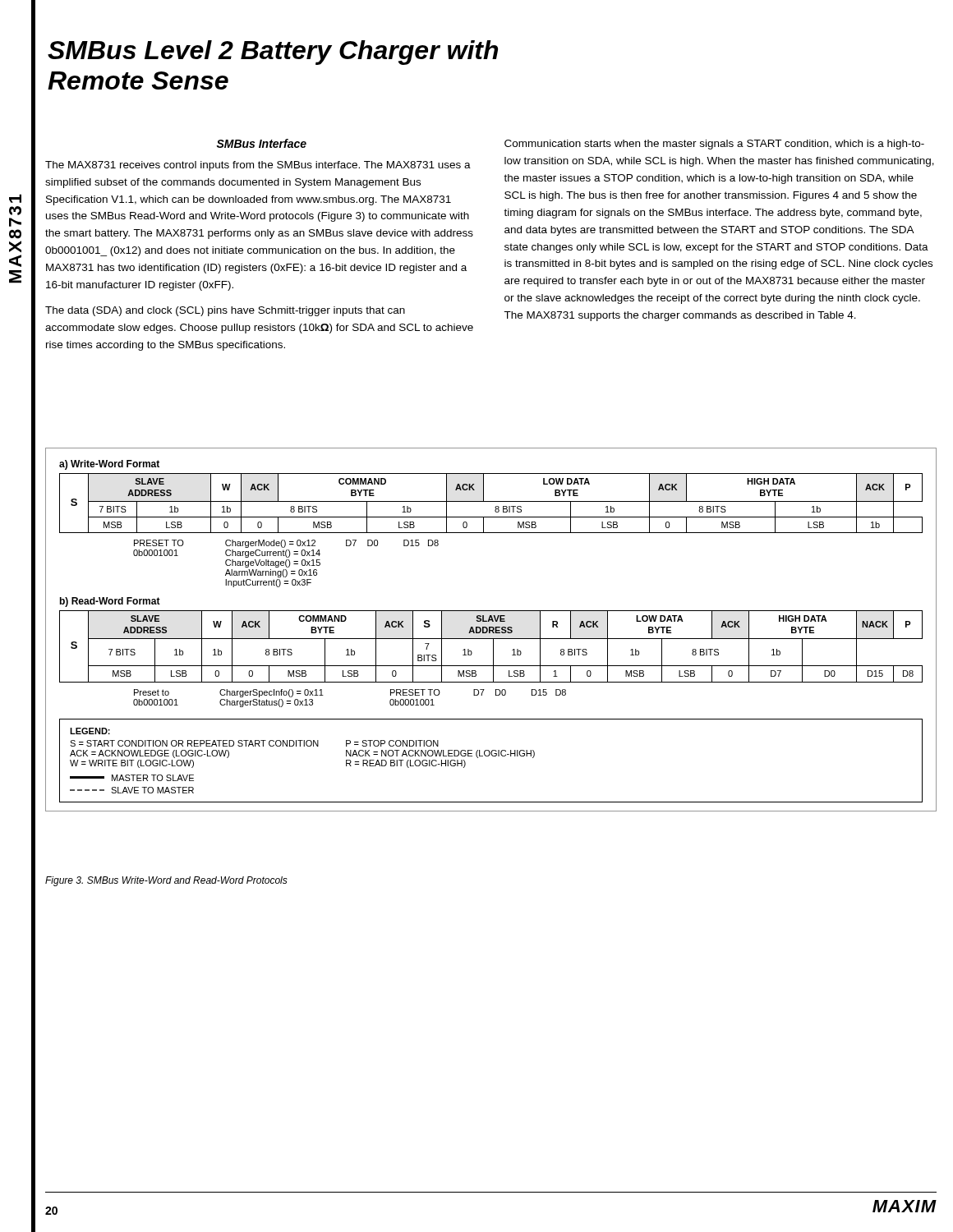Point to the caption beginning "Figure 3. SMBus"

tap(166, 880)
